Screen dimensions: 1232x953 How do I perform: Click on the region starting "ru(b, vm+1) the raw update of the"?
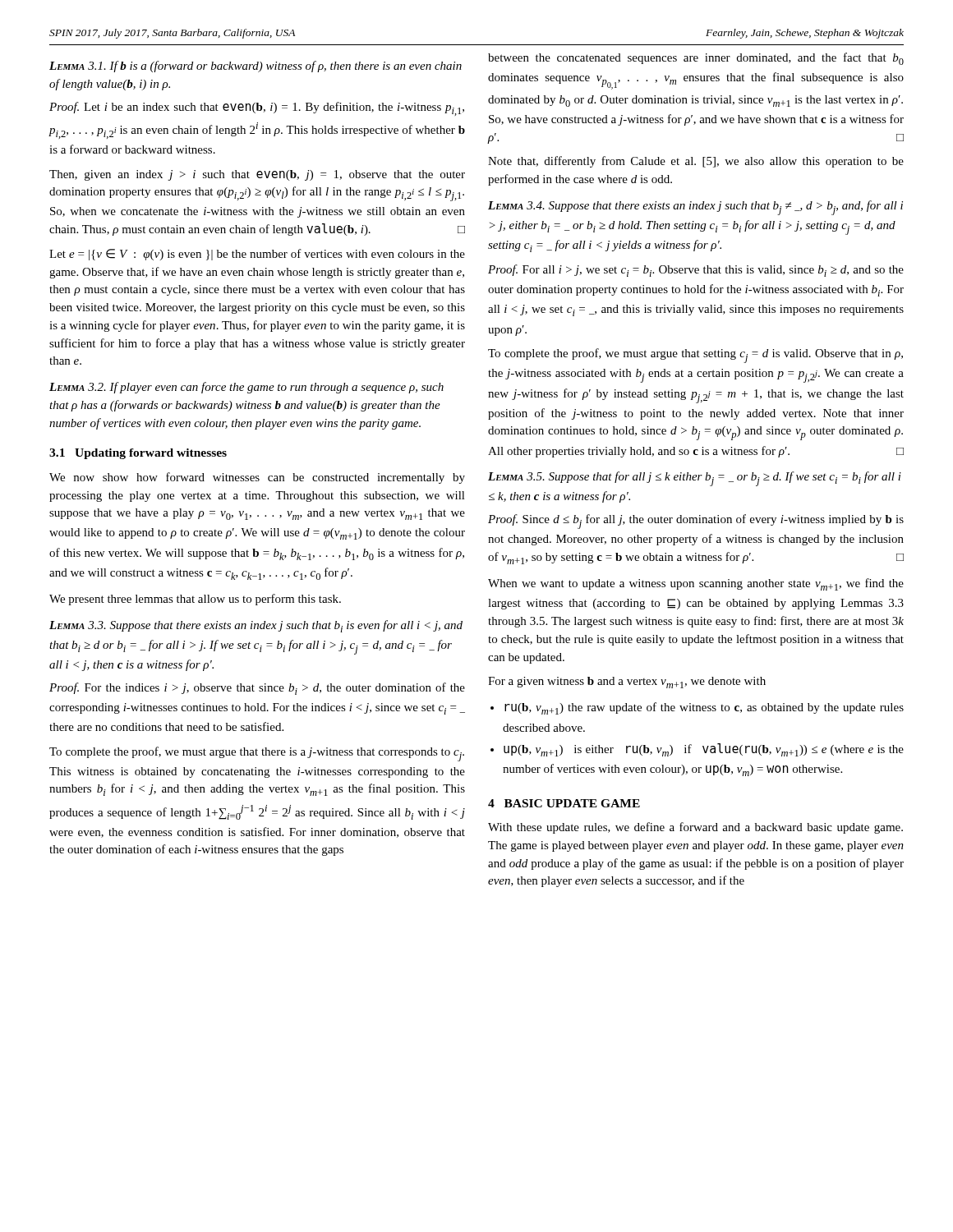coord(703,740)
